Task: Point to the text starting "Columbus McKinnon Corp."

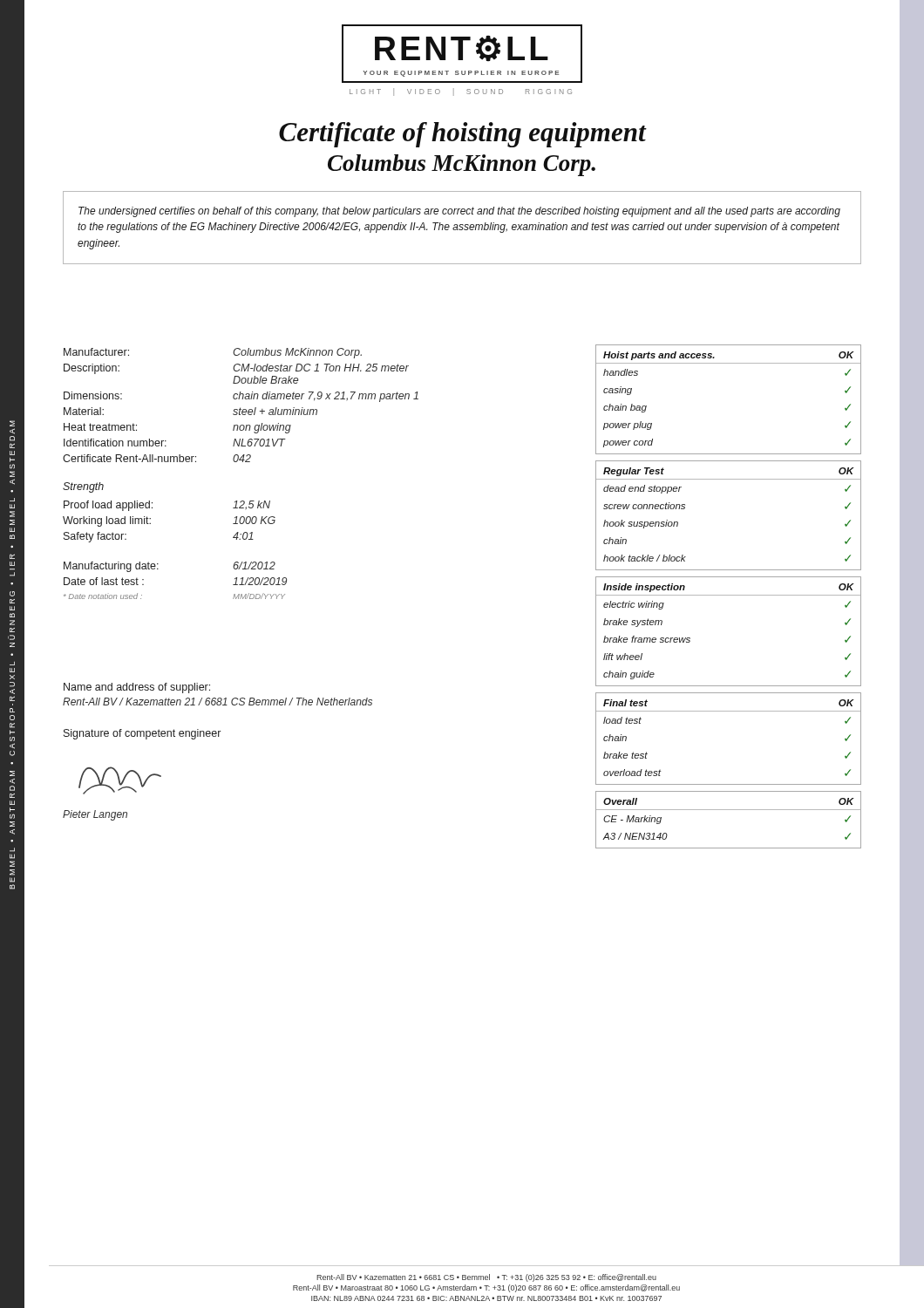Action: (462, 163)
